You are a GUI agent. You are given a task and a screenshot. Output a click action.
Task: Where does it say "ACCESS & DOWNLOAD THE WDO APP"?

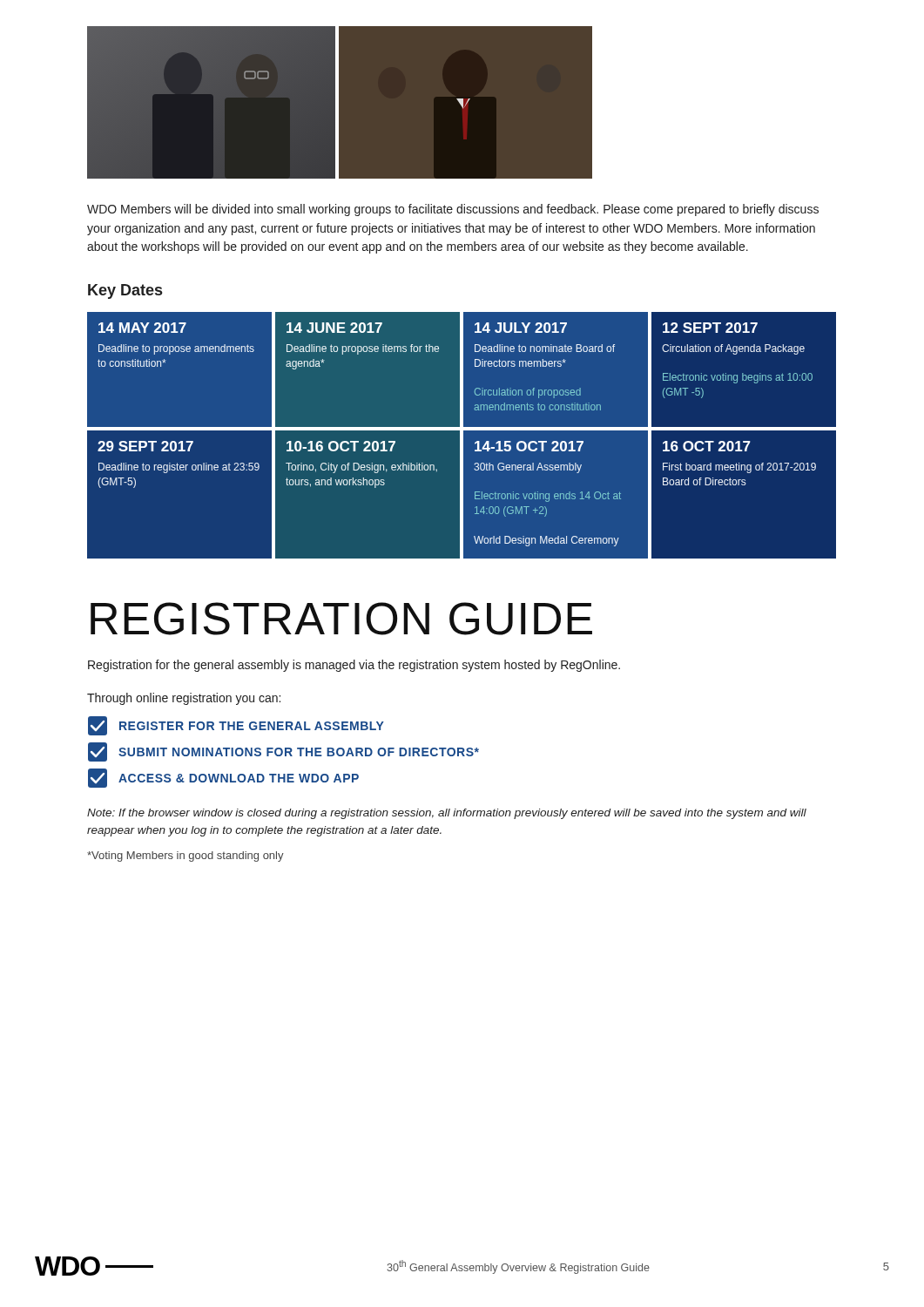[x=223, y=778]
